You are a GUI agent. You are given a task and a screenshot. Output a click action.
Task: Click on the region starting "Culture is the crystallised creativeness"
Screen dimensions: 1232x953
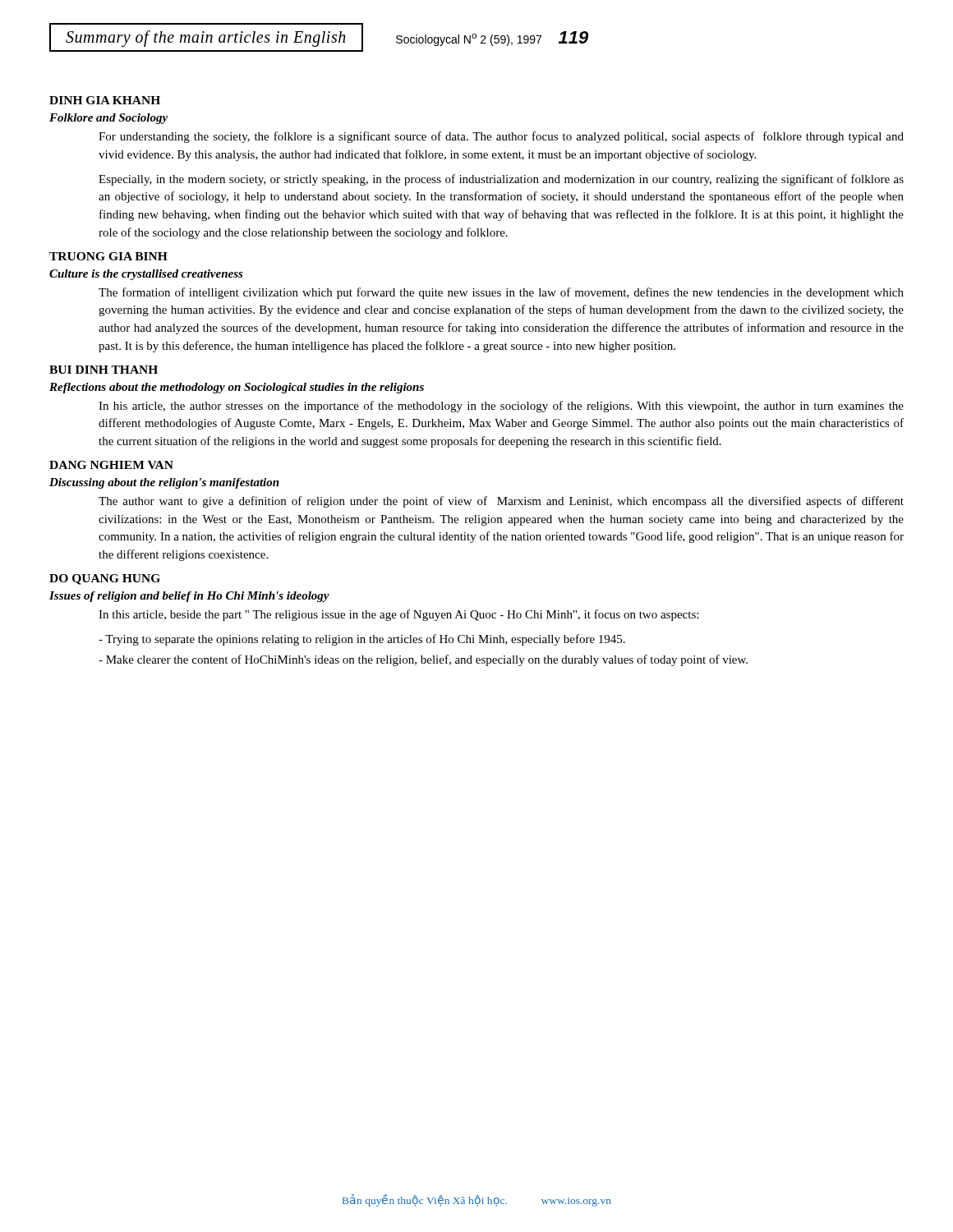146,273
